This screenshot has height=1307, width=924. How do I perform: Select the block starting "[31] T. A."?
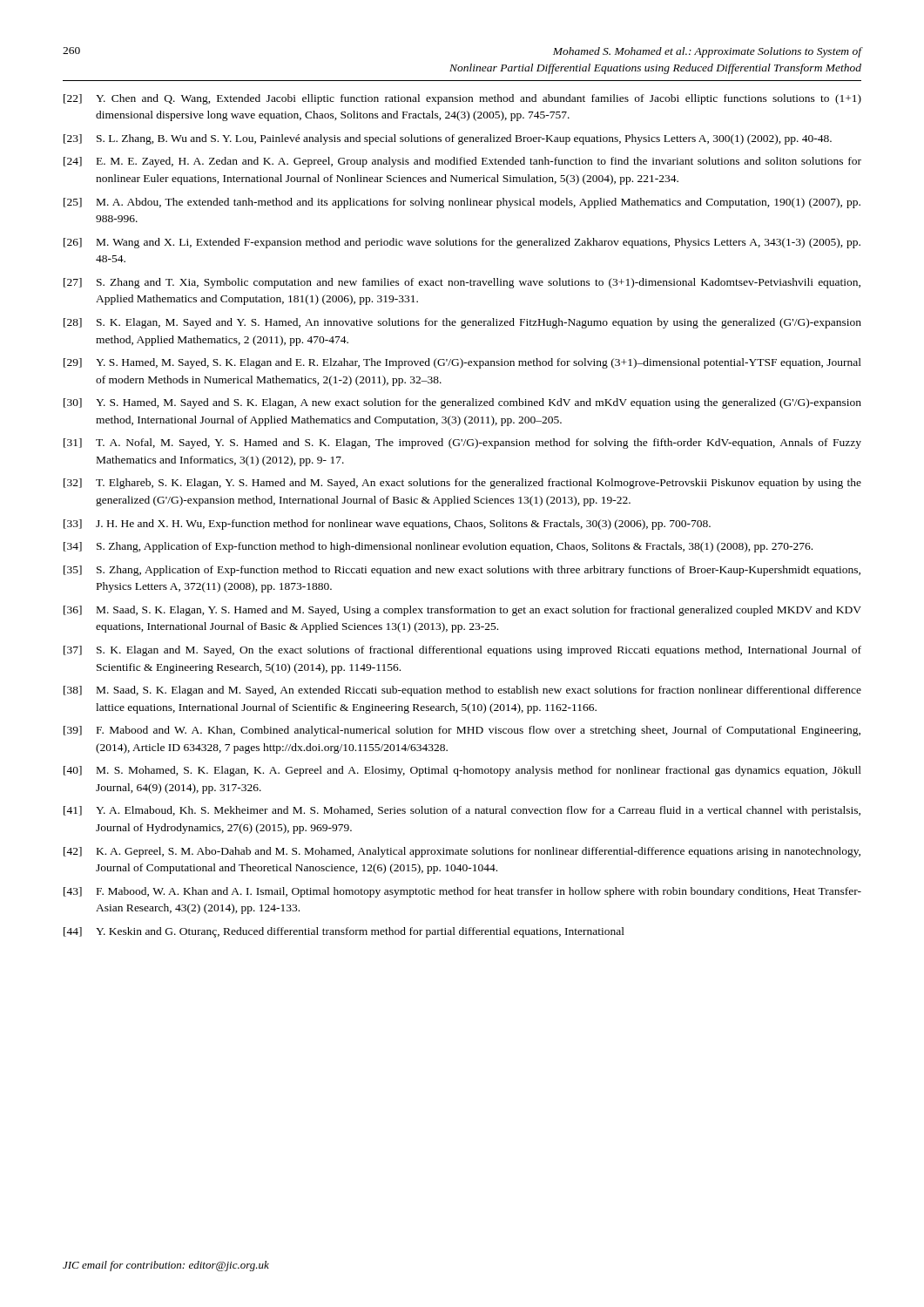tap(462, 451)
